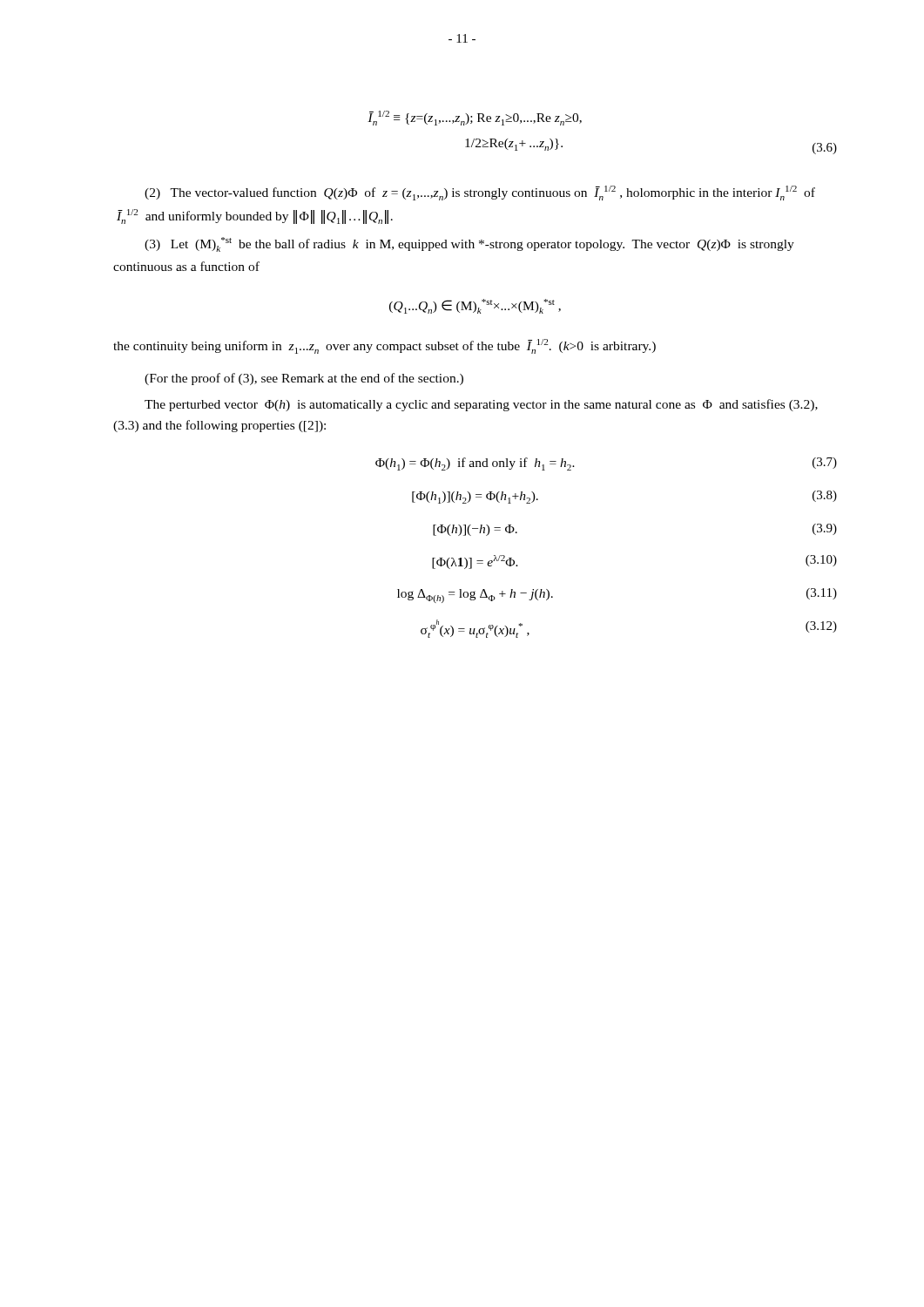Navigate to the element starting "(2) The vector-valued function Q(z)Φ"
The height and width of the screenshot is (1307, 924).
(x=475, y=205)
